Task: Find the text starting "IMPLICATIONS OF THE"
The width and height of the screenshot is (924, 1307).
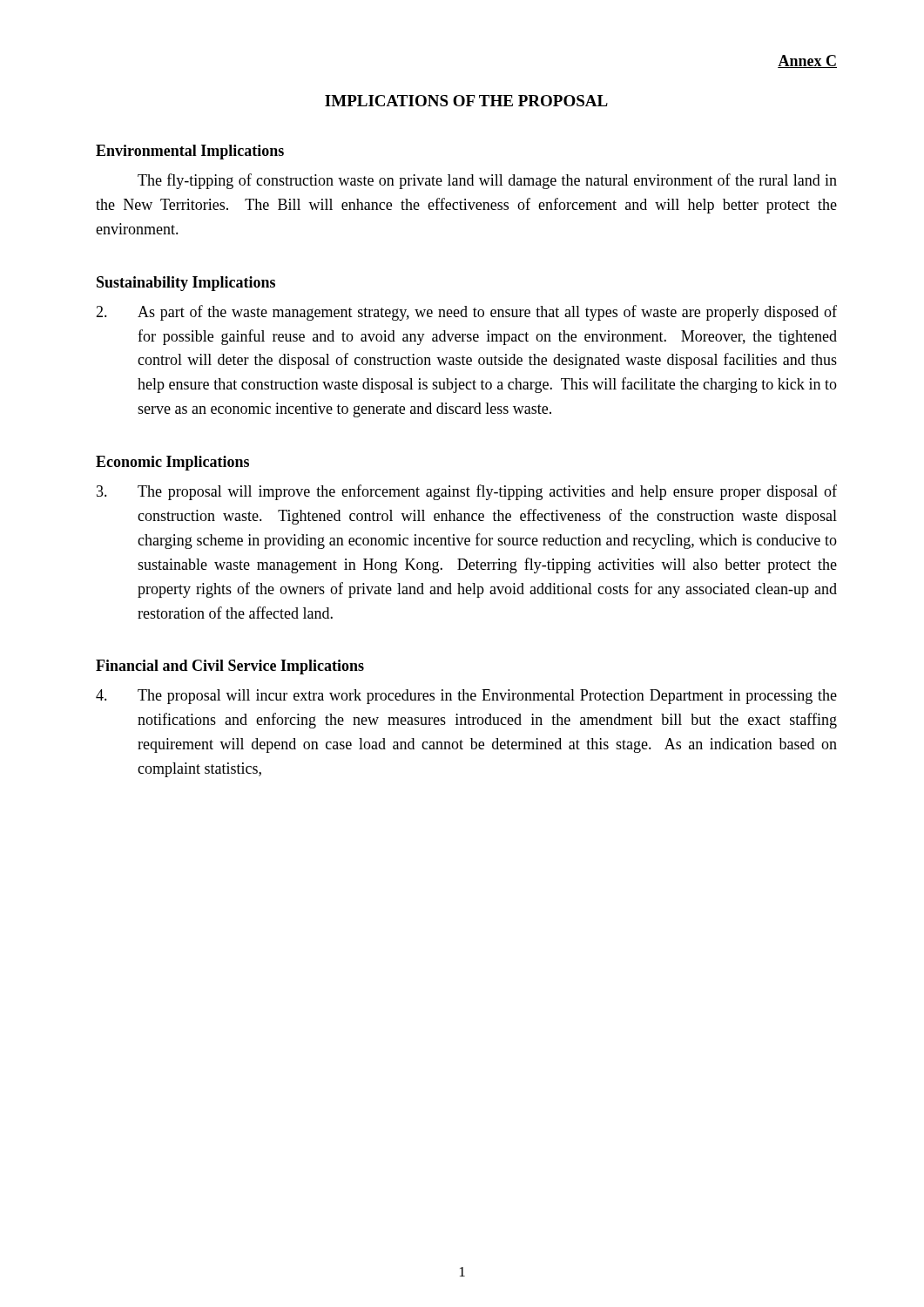Action: tap(466, 101)
